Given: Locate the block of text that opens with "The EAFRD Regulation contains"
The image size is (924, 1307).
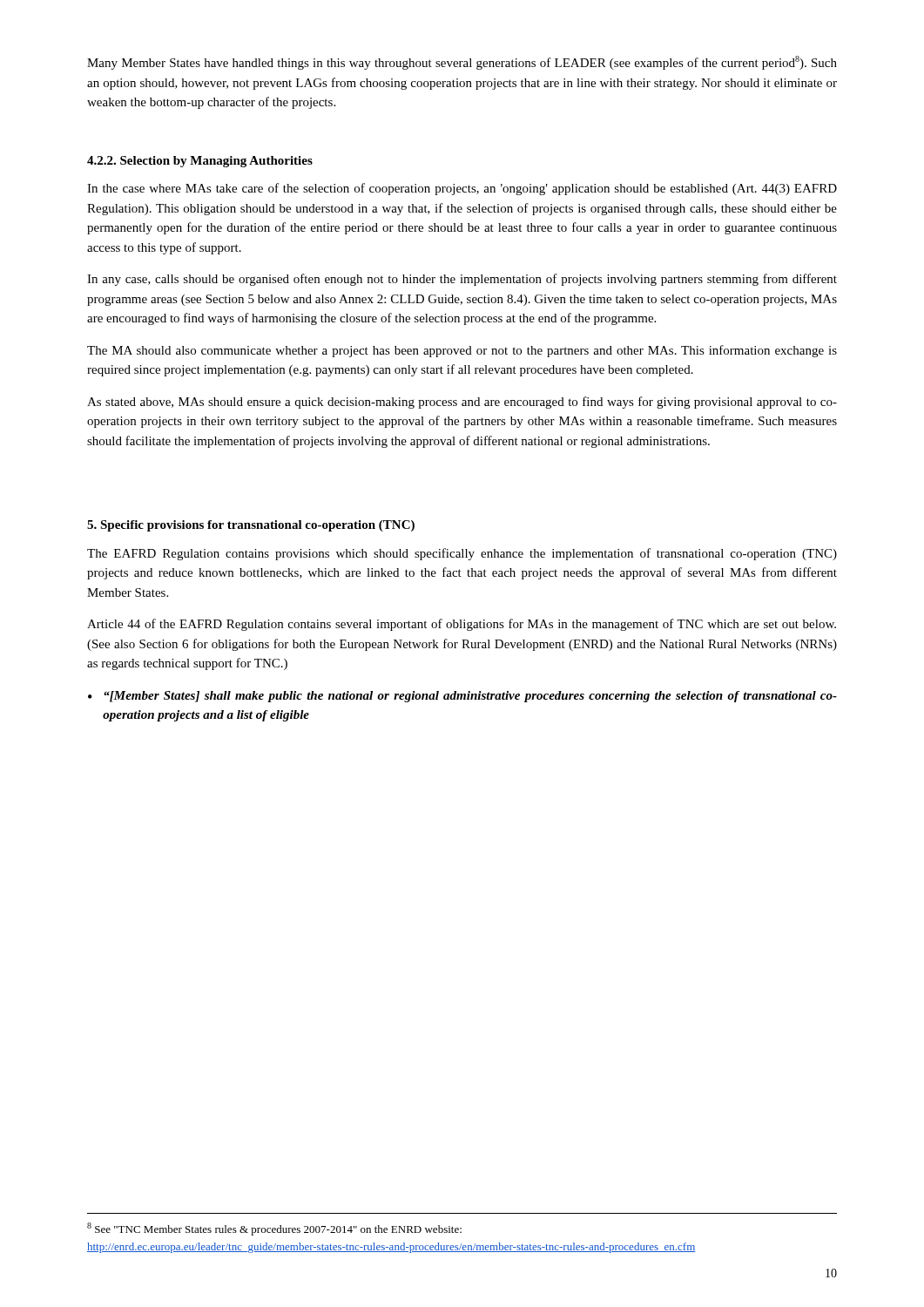Looking at the screenshot, I should pyautogui.click(x=462, y=573).
